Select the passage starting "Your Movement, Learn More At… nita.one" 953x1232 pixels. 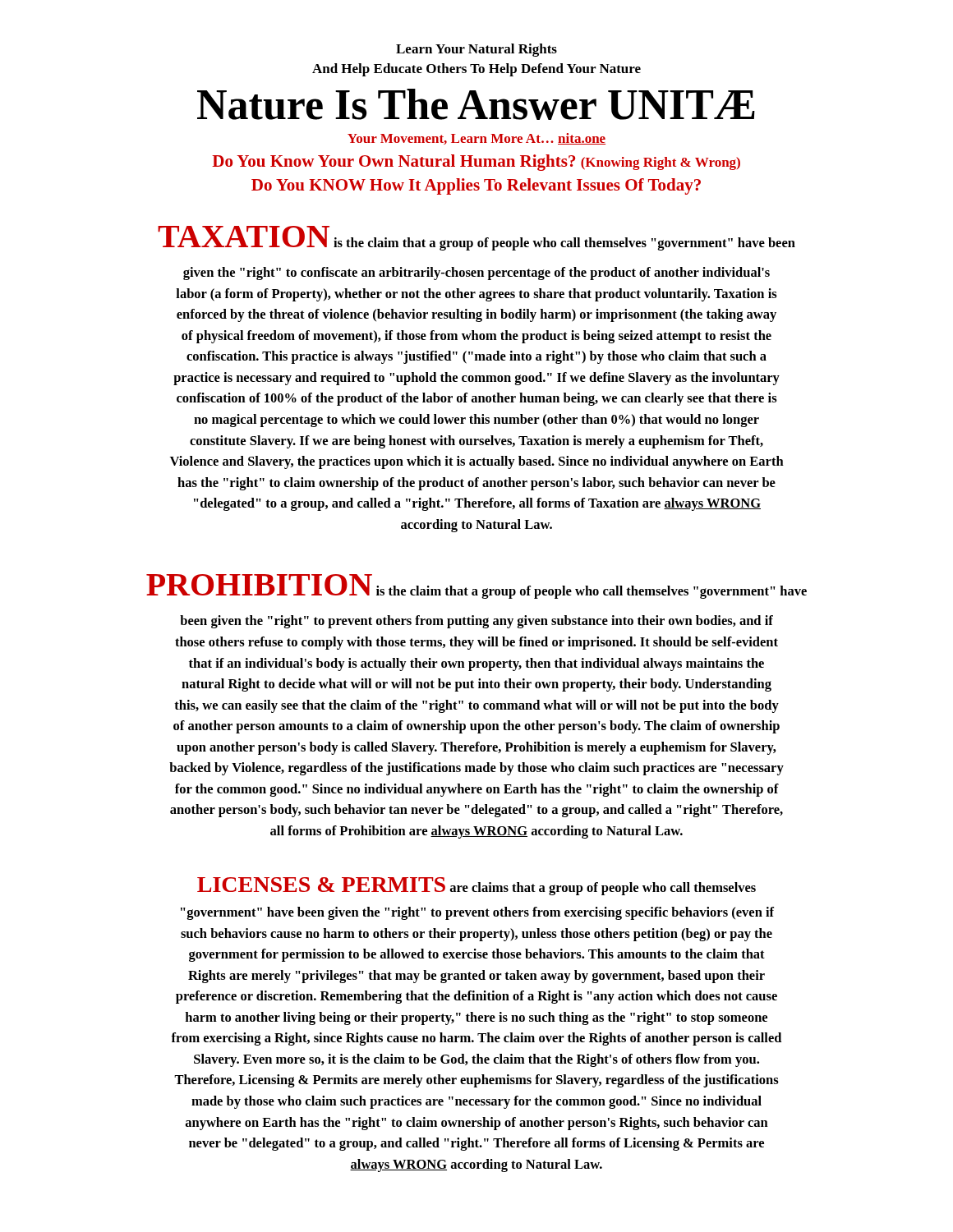476,139
